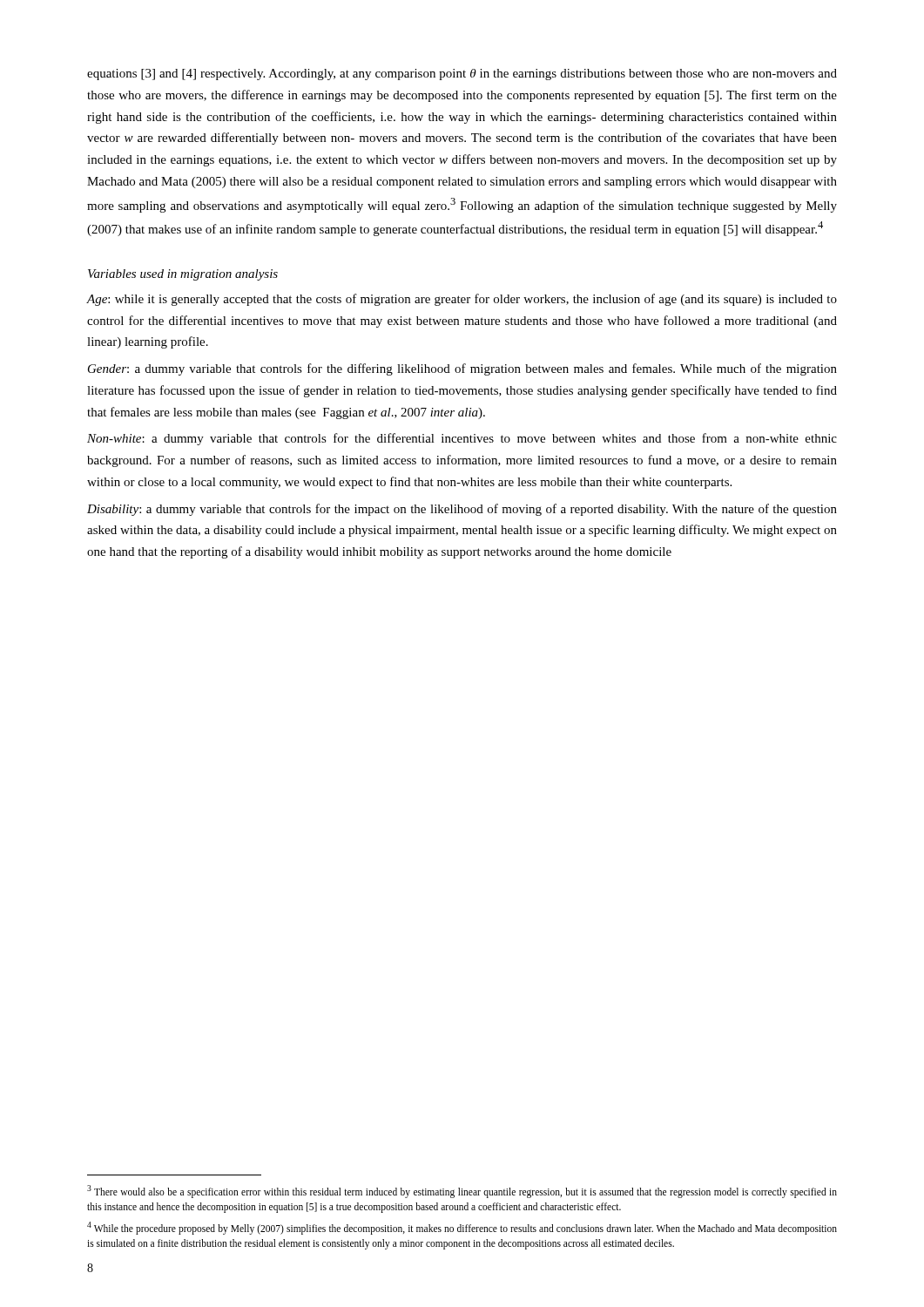
Task: Locate the passage starting "equations [3] and [4] respectively. Accordingly, at"
Action: coord(462,151)
